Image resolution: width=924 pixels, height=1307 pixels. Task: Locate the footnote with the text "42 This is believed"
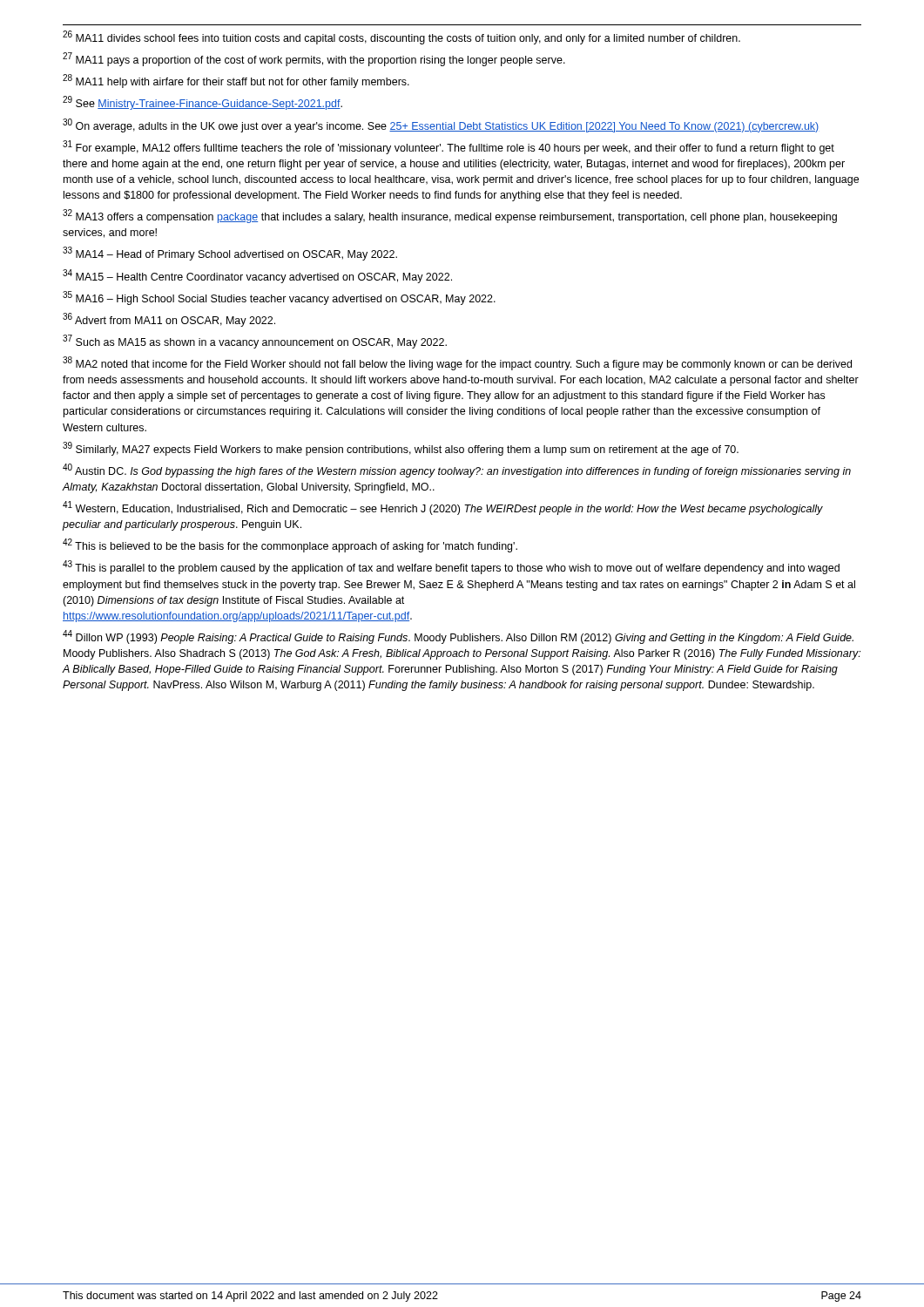click(290, 546)
